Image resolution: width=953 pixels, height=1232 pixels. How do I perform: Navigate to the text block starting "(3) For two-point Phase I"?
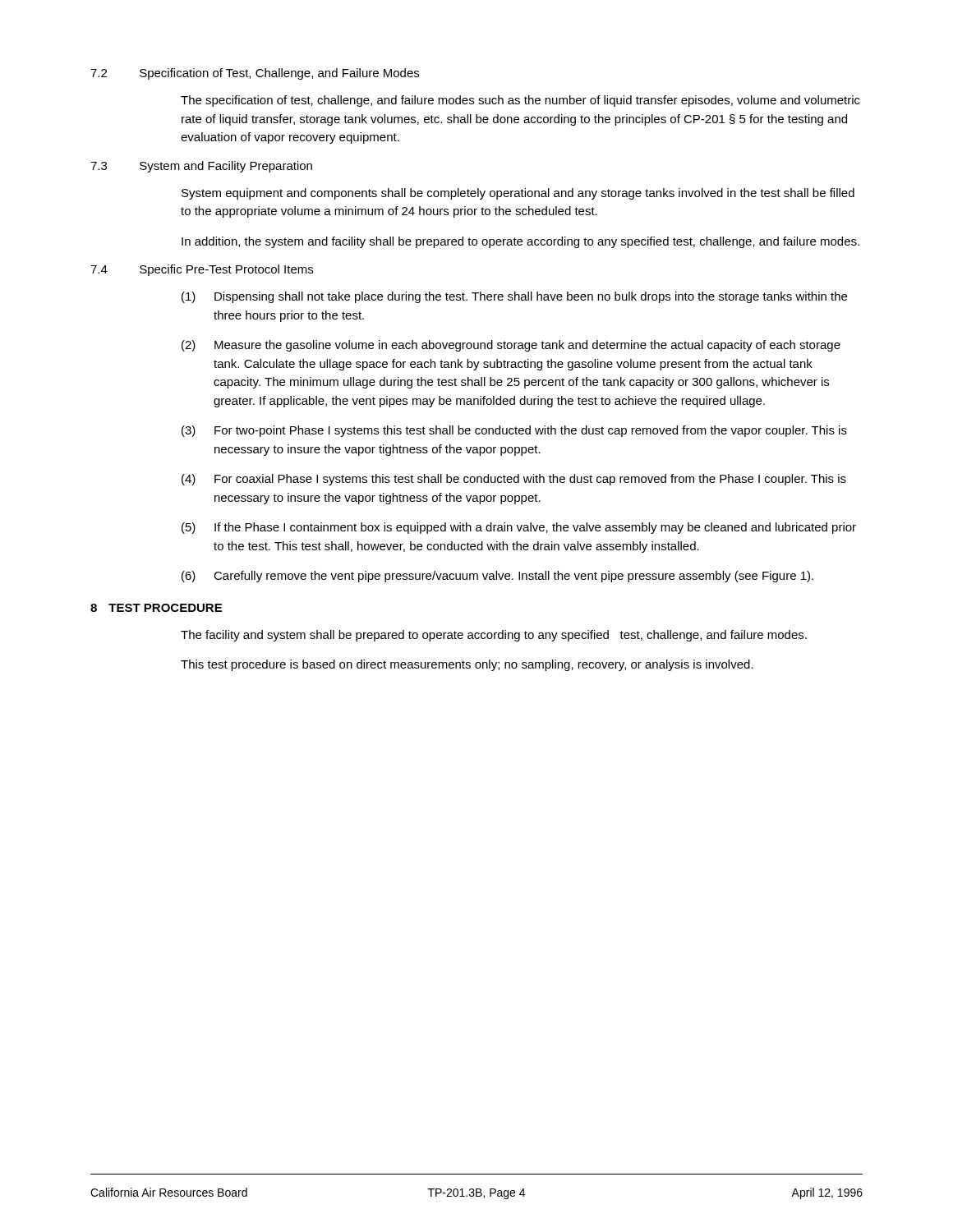(x=522, y=440)
